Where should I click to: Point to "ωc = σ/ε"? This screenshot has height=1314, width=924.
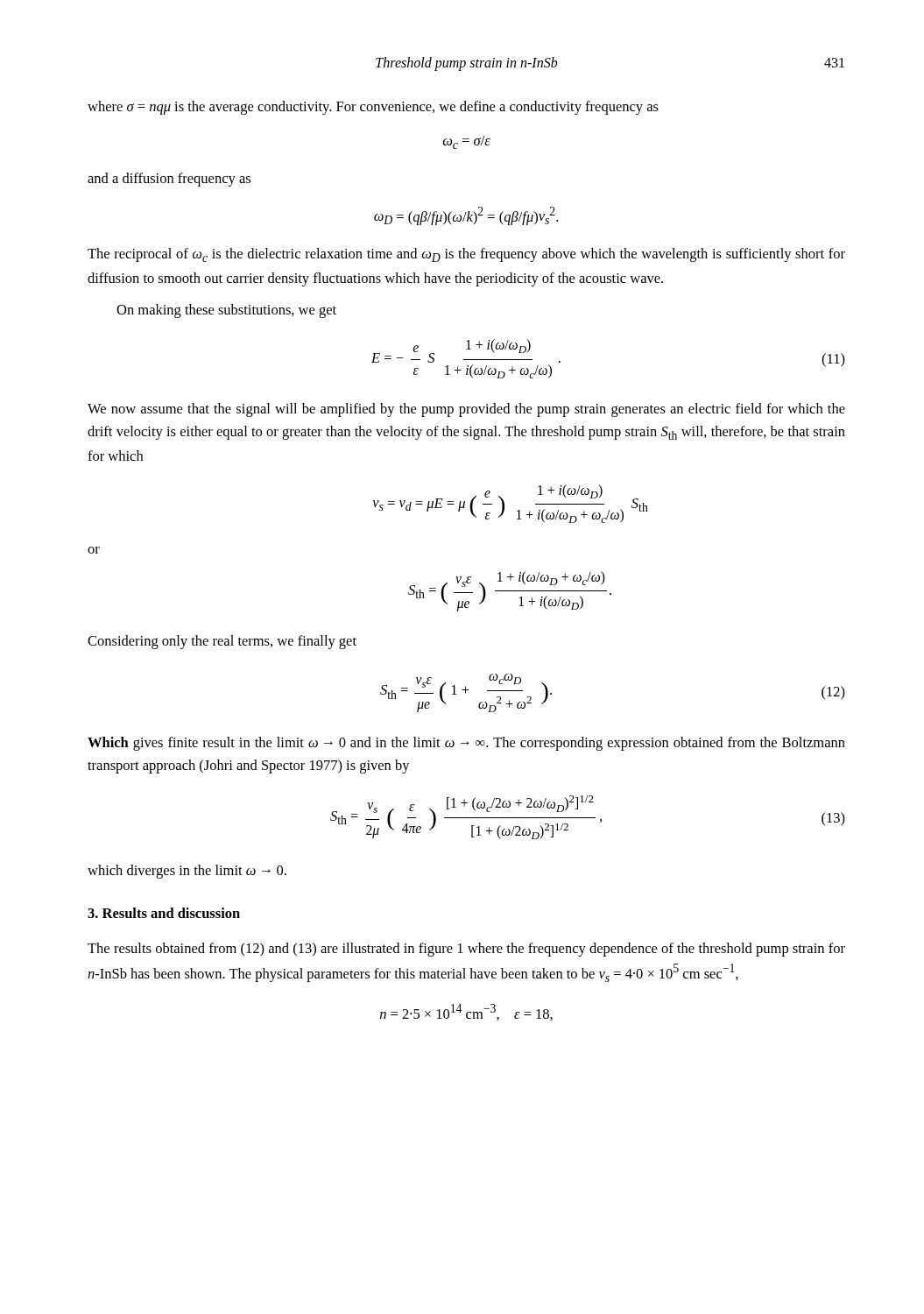466,142
